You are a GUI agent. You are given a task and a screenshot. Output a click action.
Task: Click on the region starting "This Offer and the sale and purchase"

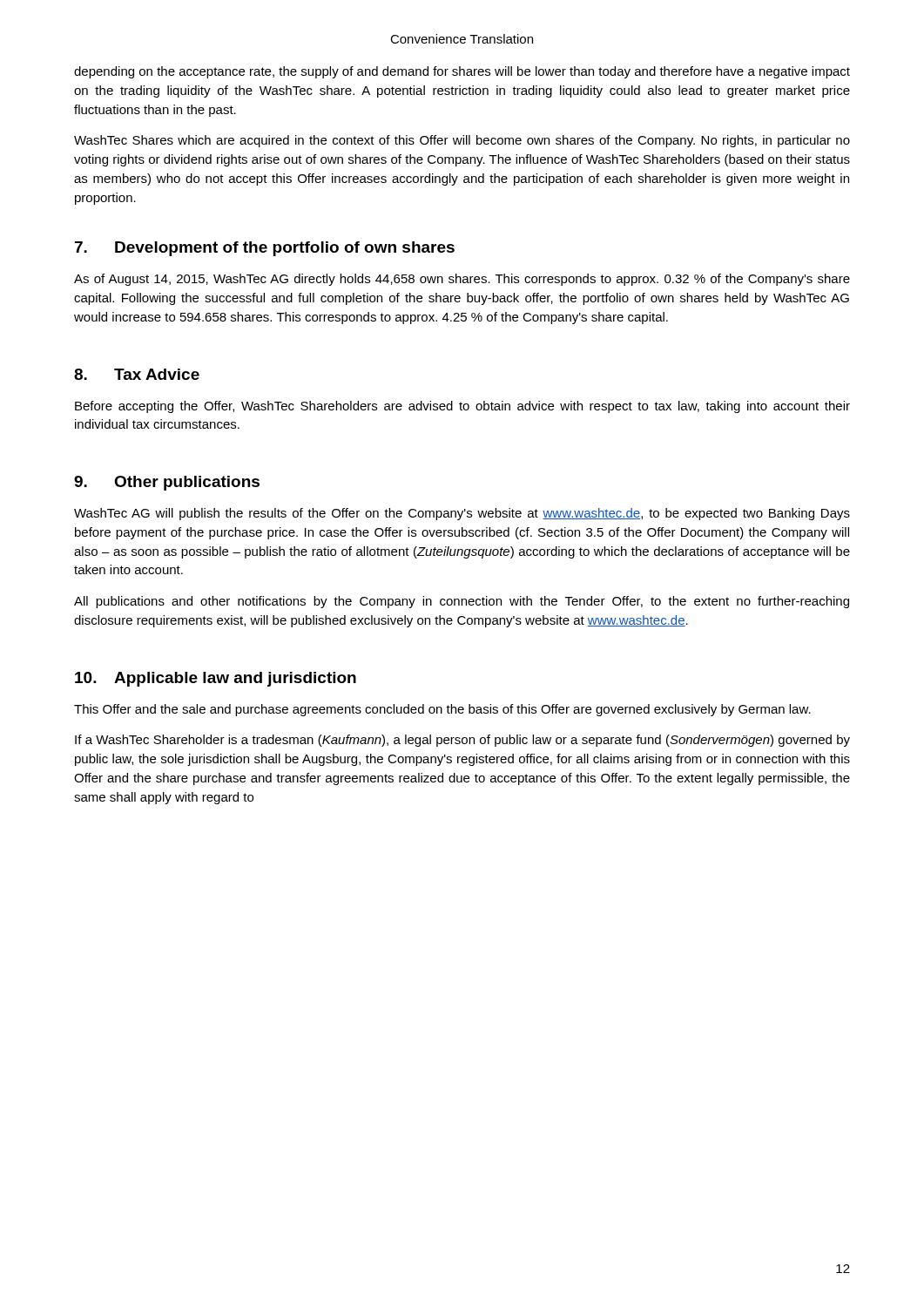coord(443,708)
